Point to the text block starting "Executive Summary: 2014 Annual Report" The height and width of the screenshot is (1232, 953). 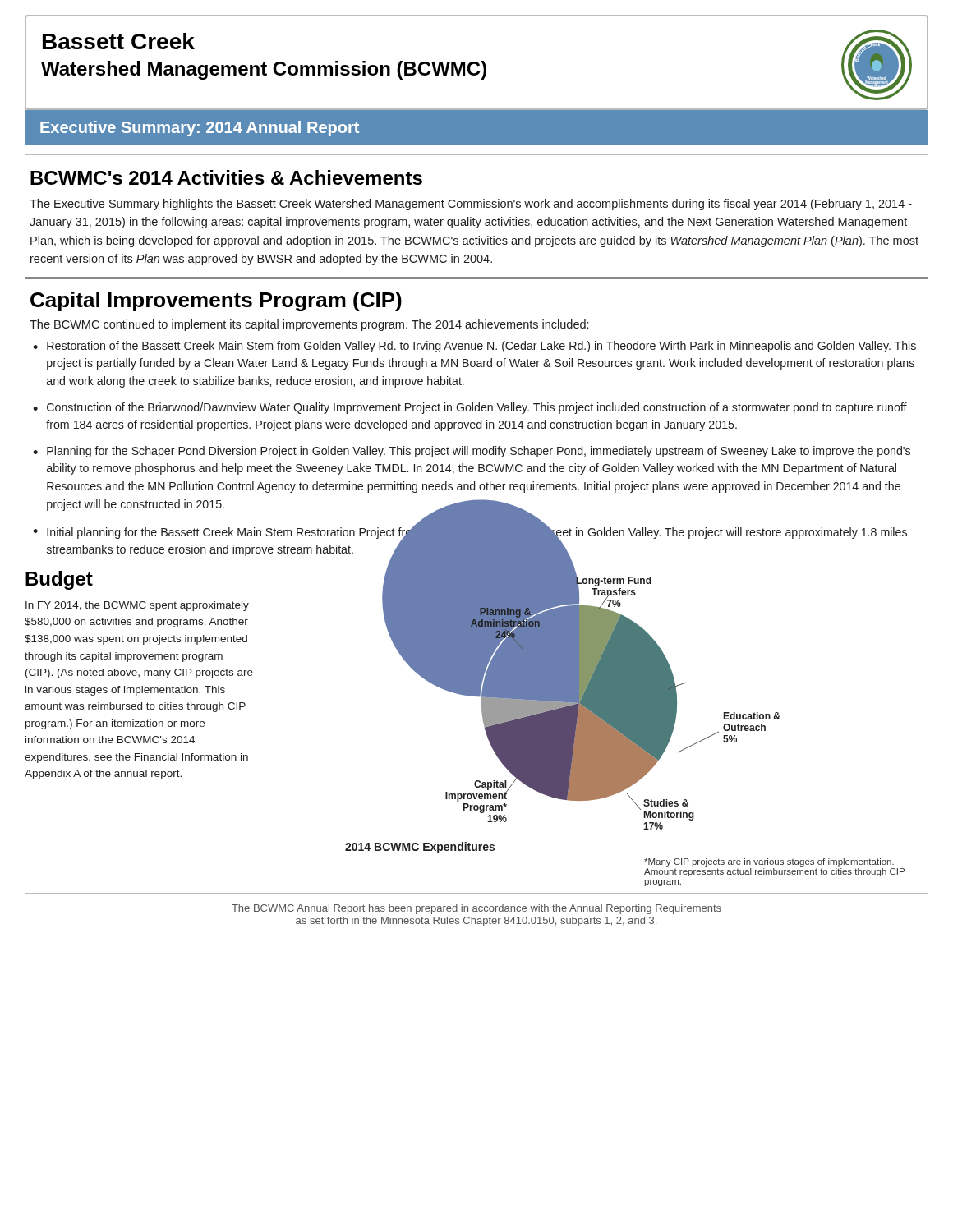[x=199, y=127]
